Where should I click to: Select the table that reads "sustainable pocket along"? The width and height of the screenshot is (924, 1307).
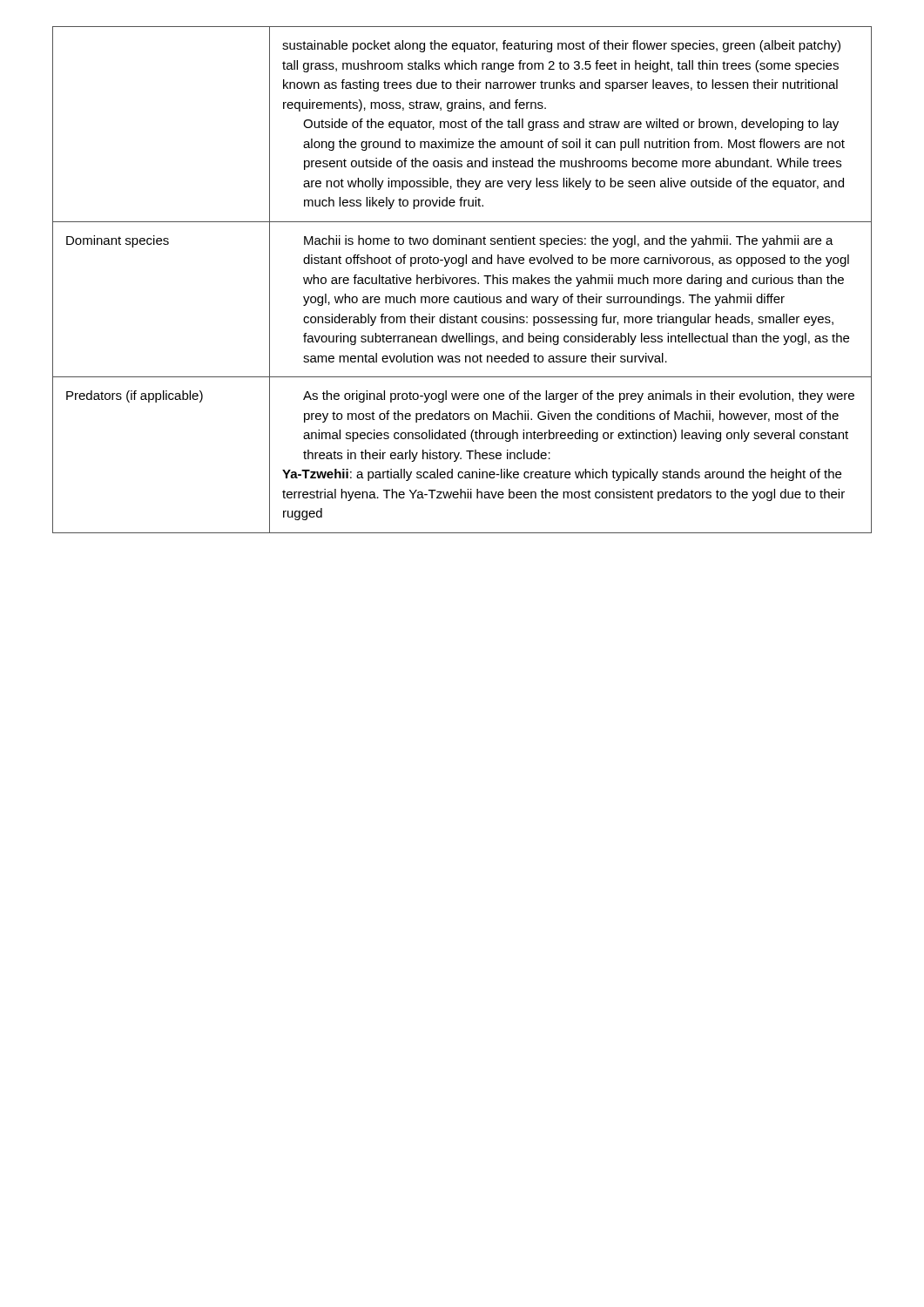pyautogui.click(x=462, y=280)
